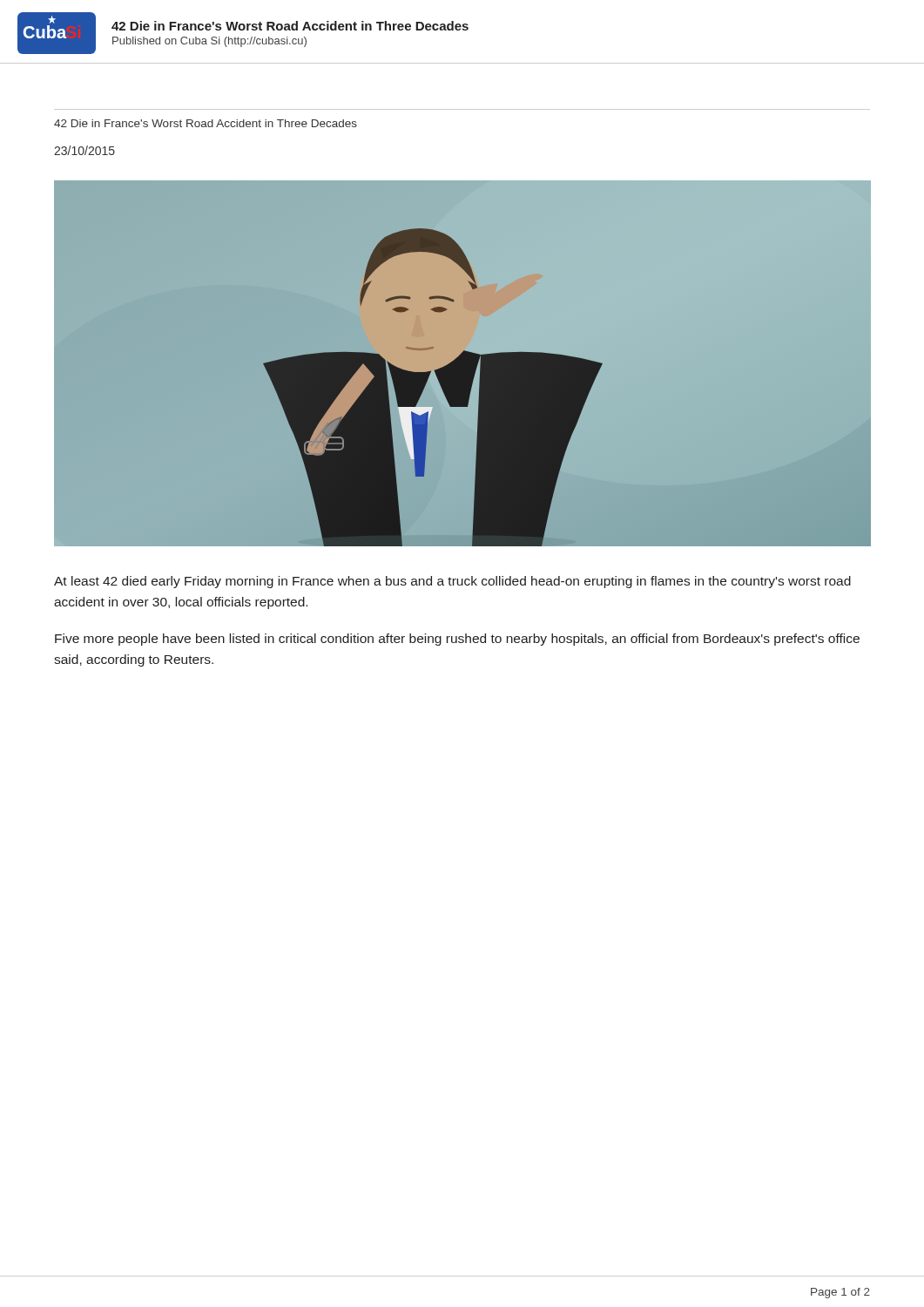
Task: Select the photo
Action: pos(462,363)
